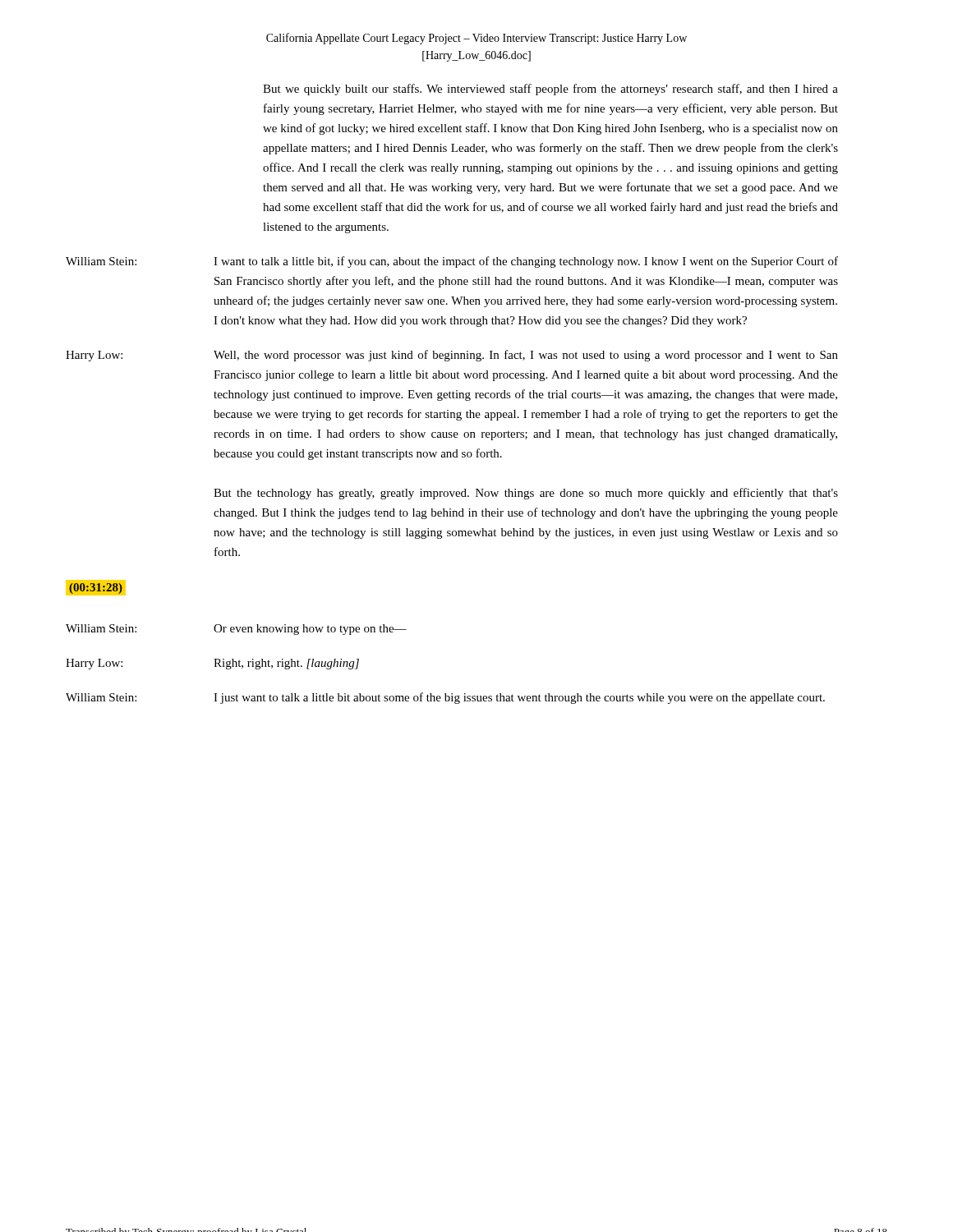Find the region starting "William Stein: I want to talk a"
The width and height of the screenshot is (953, 1232).
[x=452, y=291]
